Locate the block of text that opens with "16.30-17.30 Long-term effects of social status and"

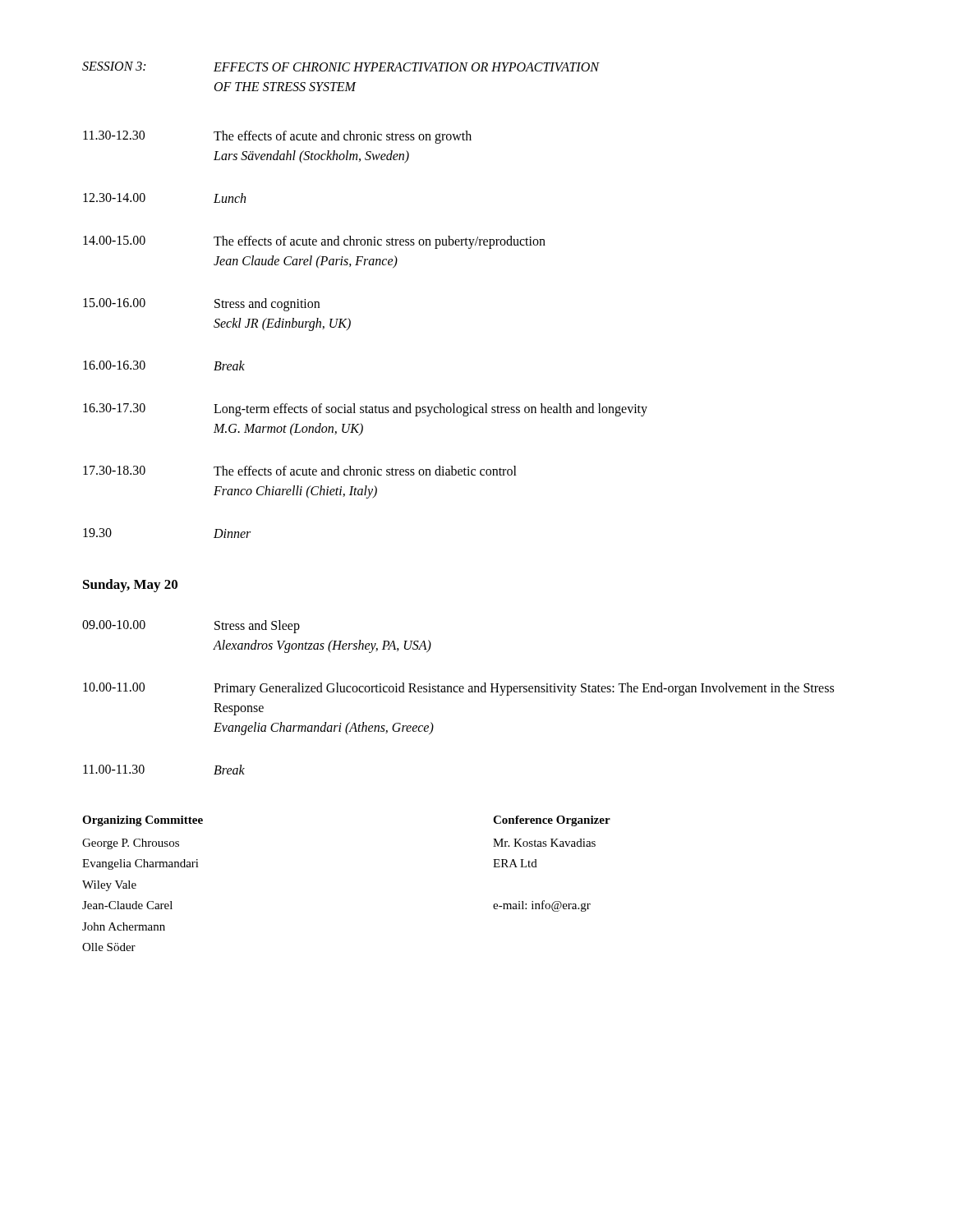tap(476, 419)
